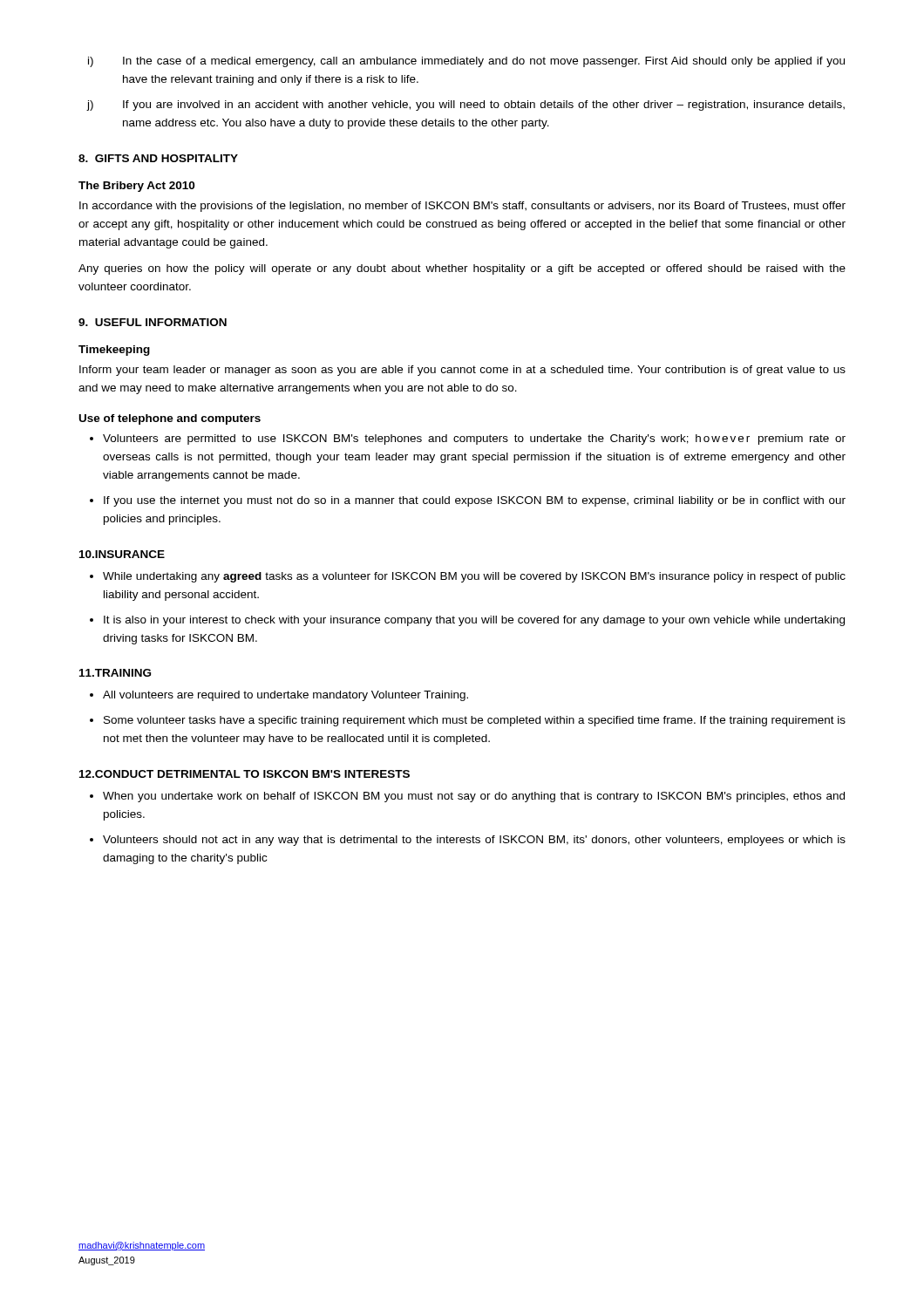Point to "The Bribery Act 2010"
This screenshot has width=924, height=1308.
[137, 185]
